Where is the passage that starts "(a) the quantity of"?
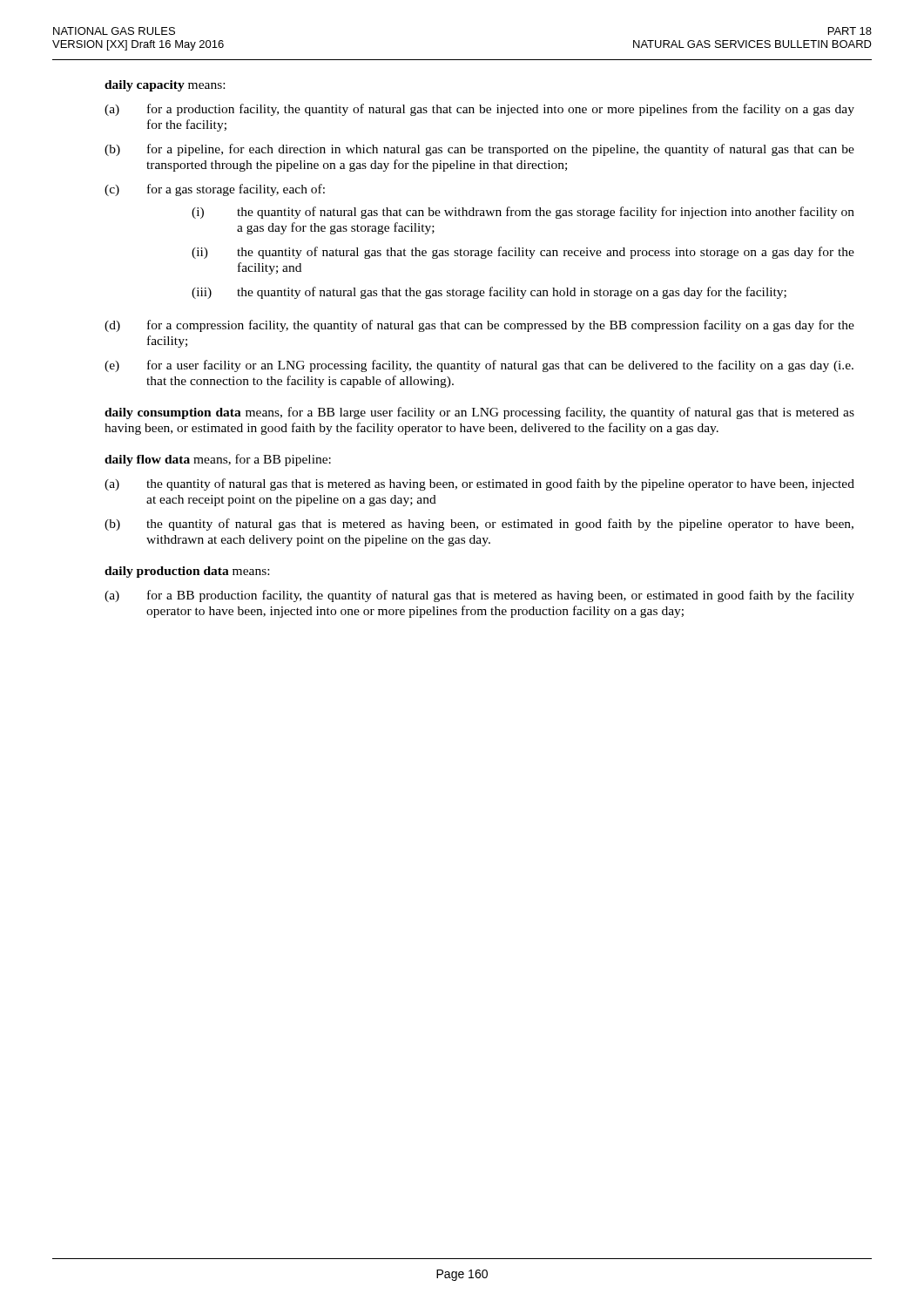The image size is (924, 1307). 479,491
